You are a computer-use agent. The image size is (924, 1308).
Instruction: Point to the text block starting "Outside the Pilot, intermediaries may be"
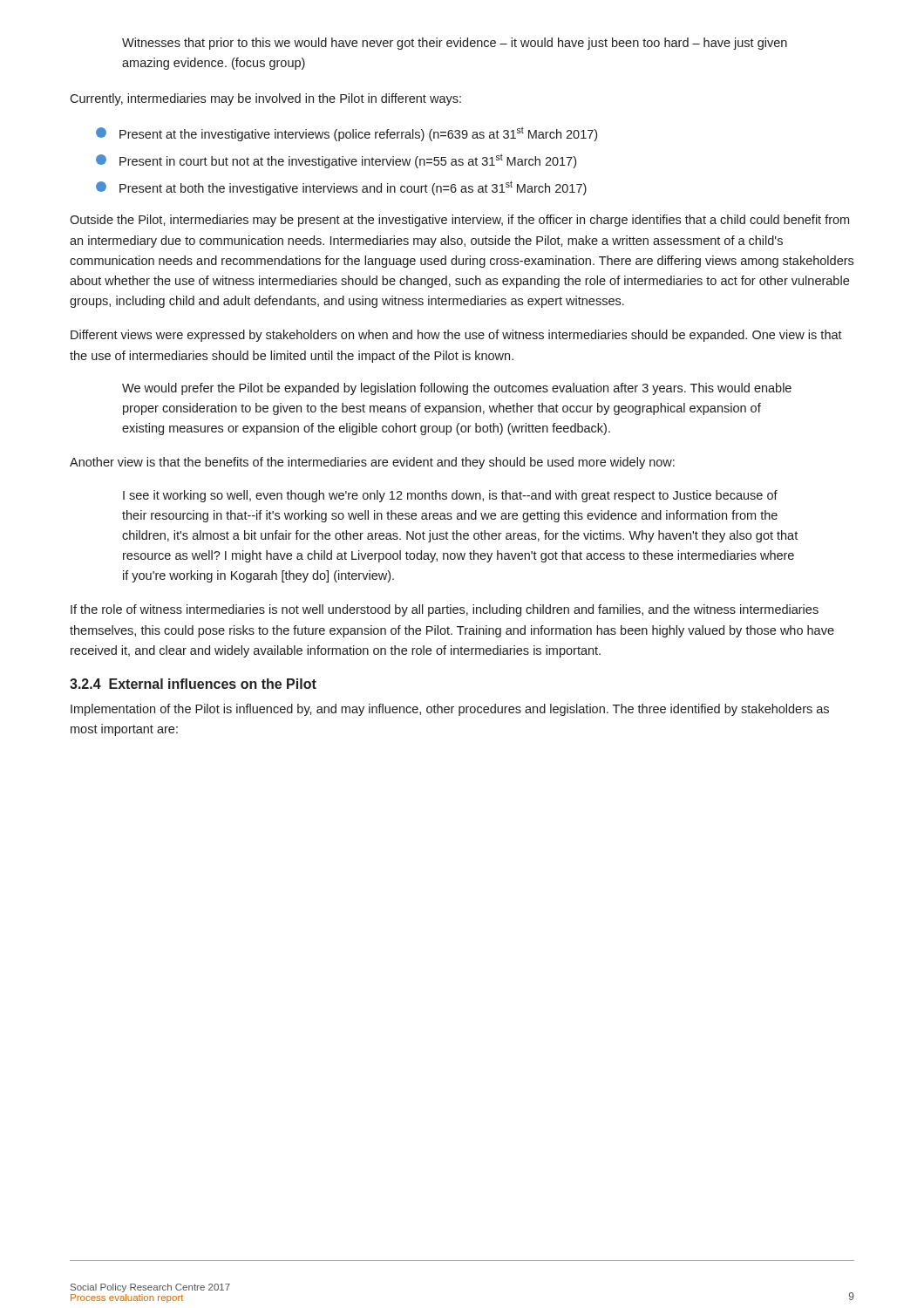point(462,261)
